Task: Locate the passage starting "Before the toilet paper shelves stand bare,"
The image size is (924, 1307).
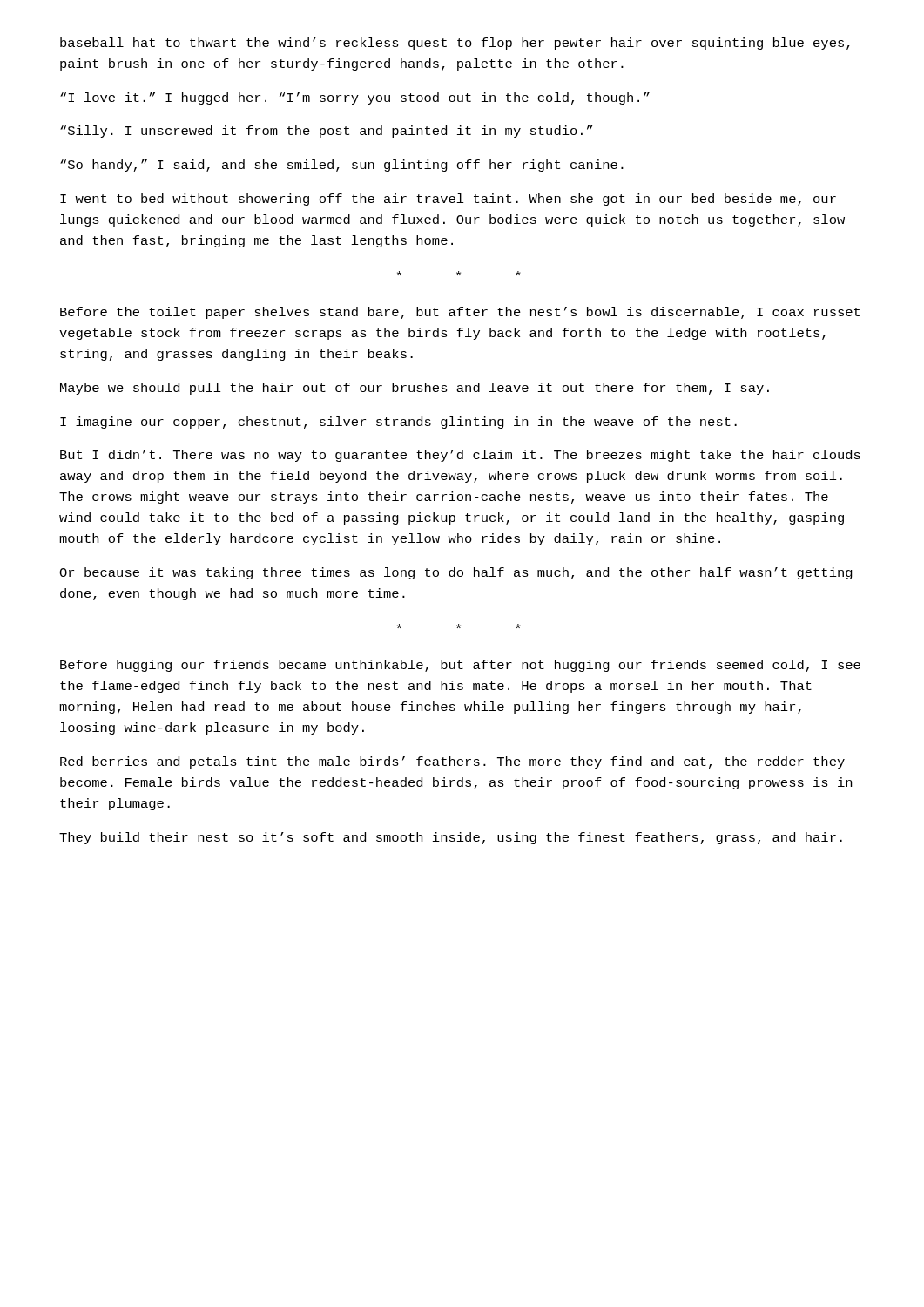Action: [x=460, y=334]
